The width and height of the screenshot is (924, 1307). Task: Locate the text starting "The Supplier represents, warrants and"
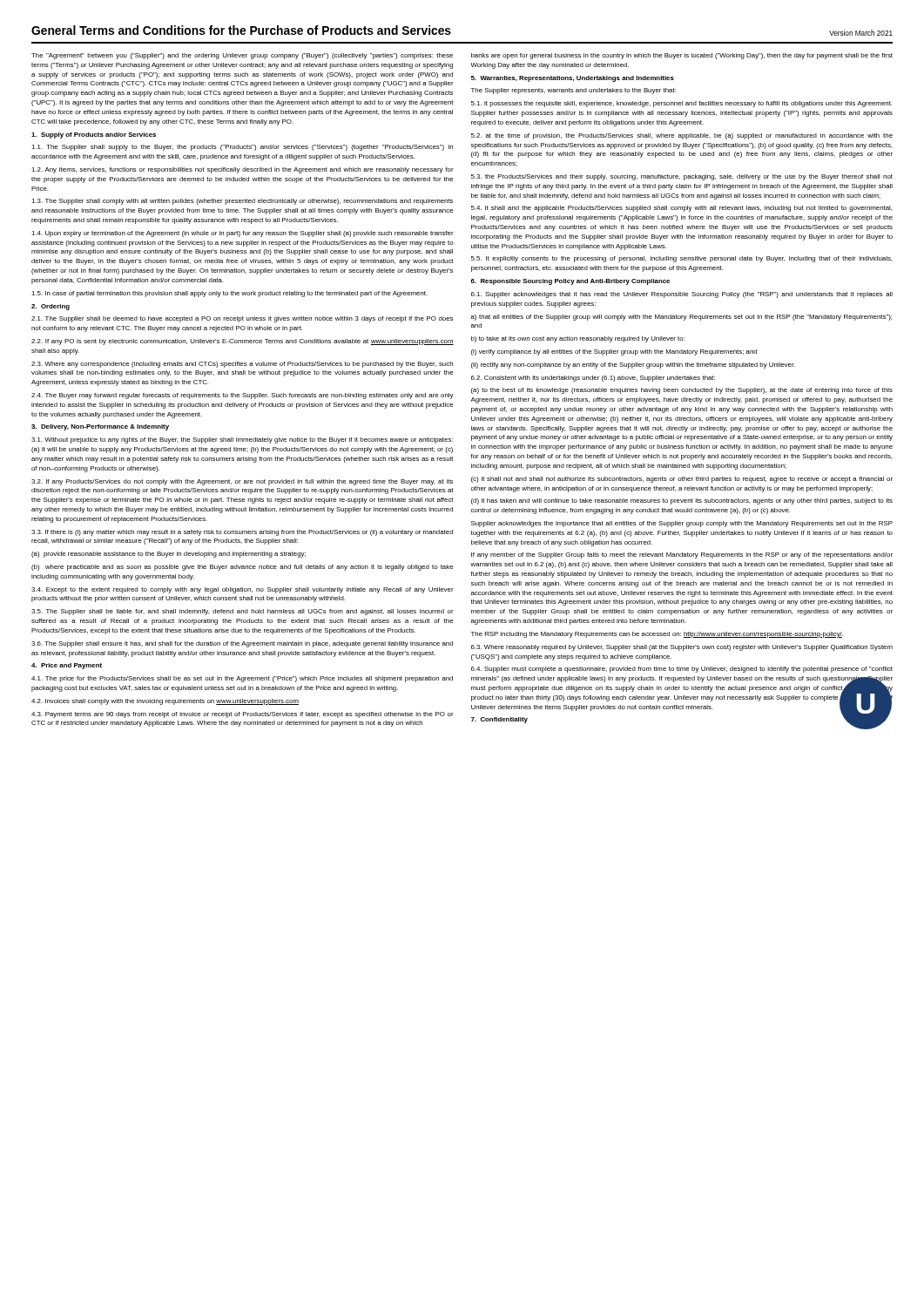click(682, 180)
